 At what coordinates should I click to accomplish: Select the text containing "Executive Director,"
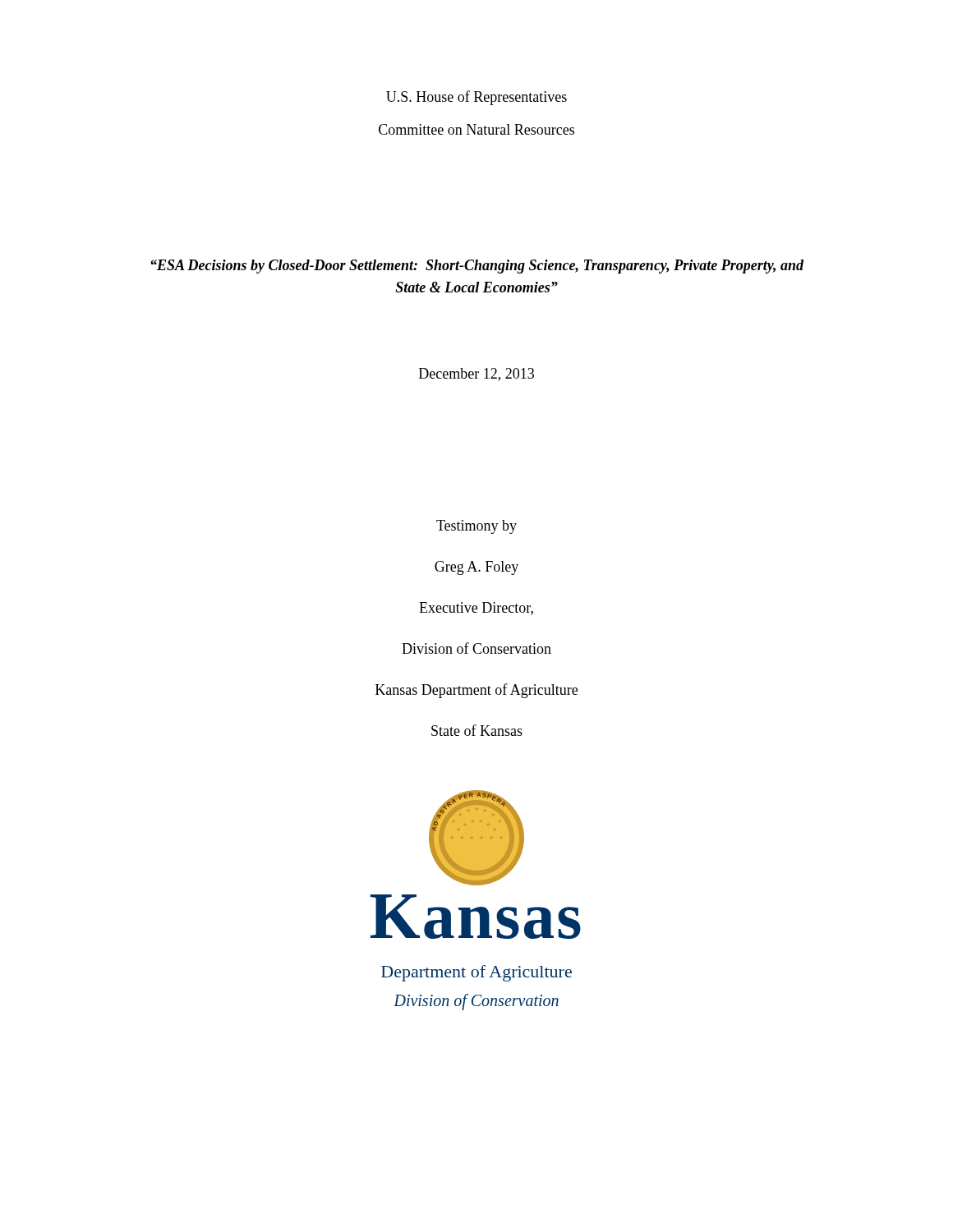coord(476,608)
